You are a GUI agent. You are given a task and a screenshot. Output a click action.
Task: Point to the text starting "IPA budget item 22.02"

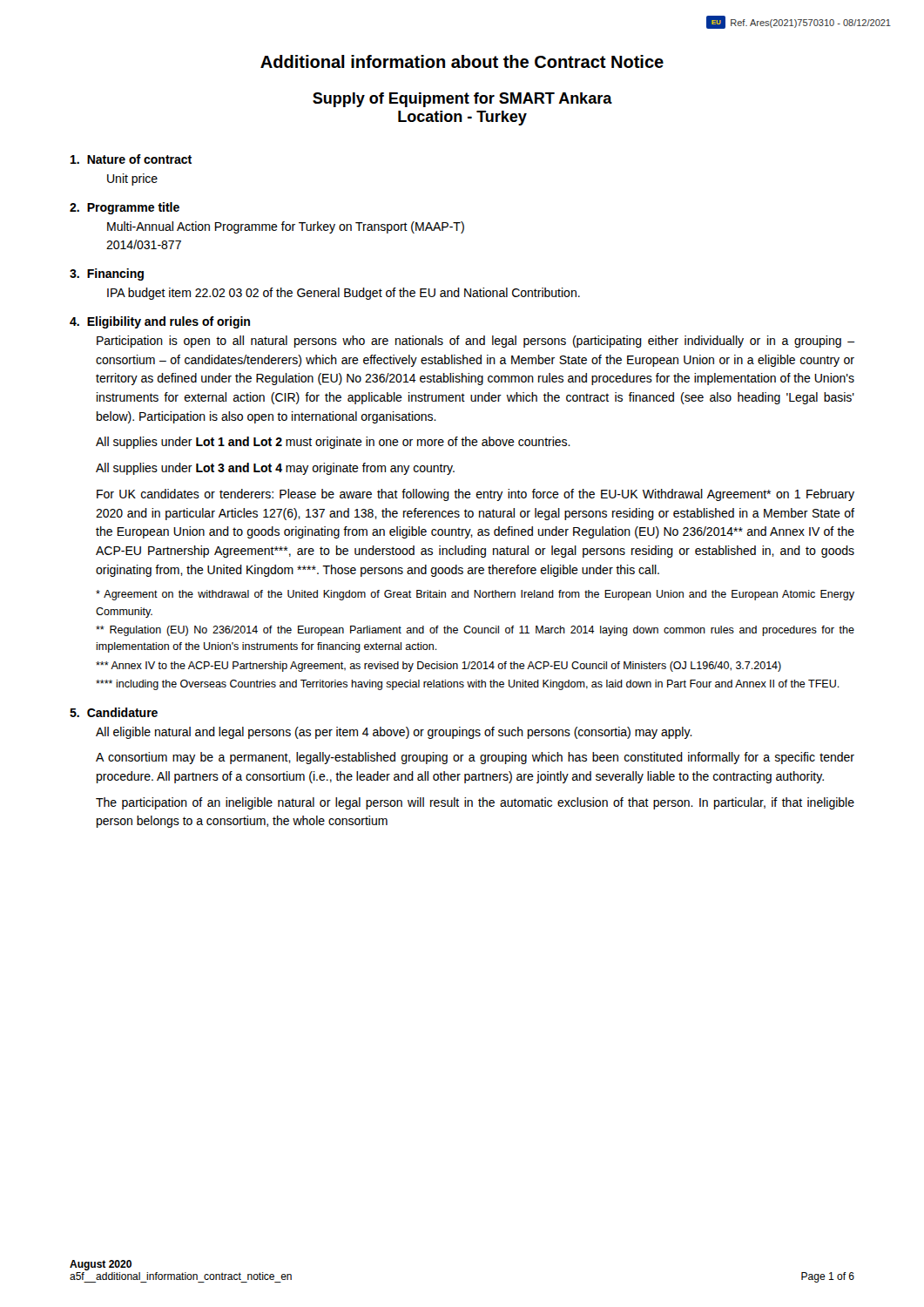343,293
